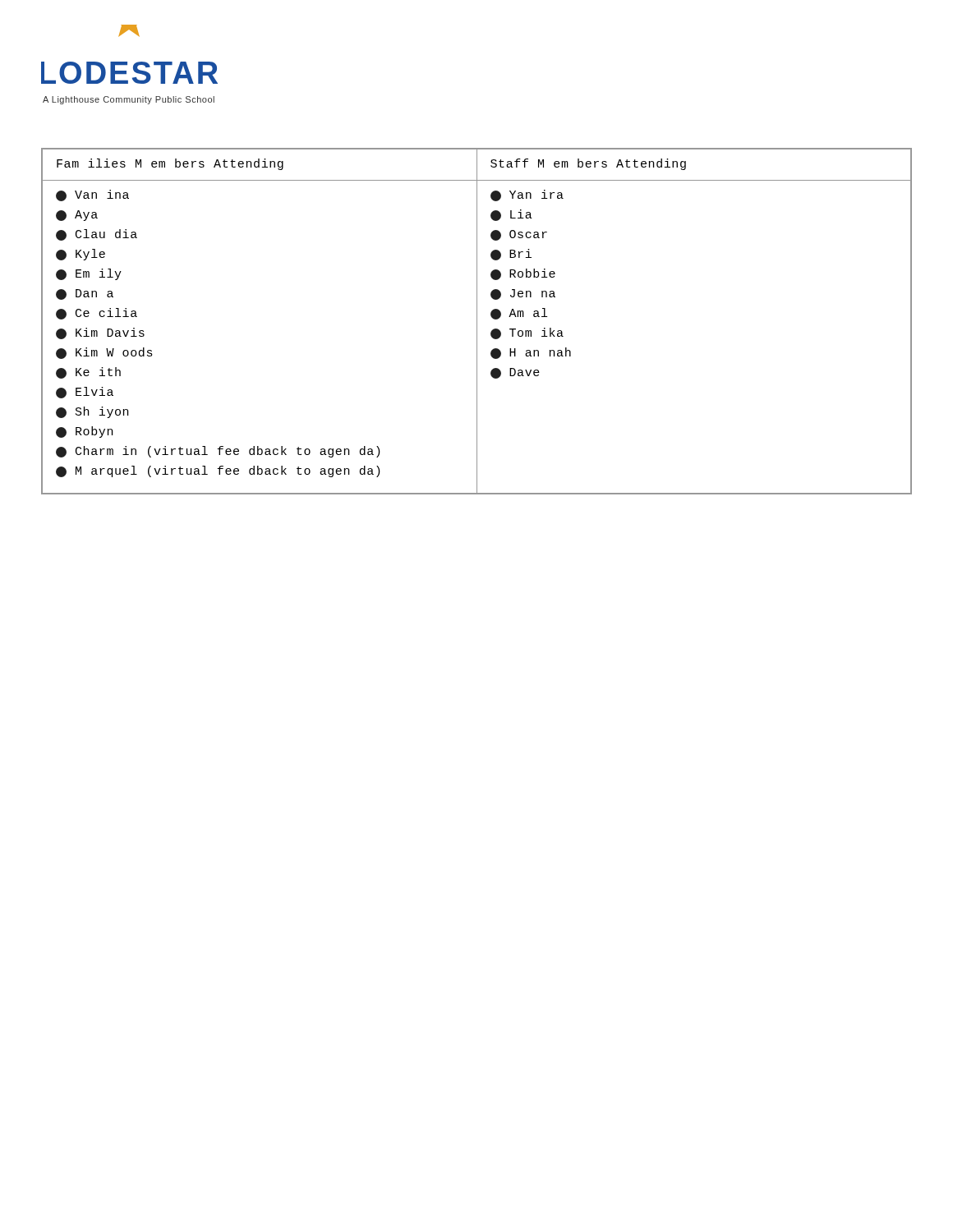953x1232 pixels.
Task: Click on the table containing "Staff M em"
Action: [x=476, y=321]
